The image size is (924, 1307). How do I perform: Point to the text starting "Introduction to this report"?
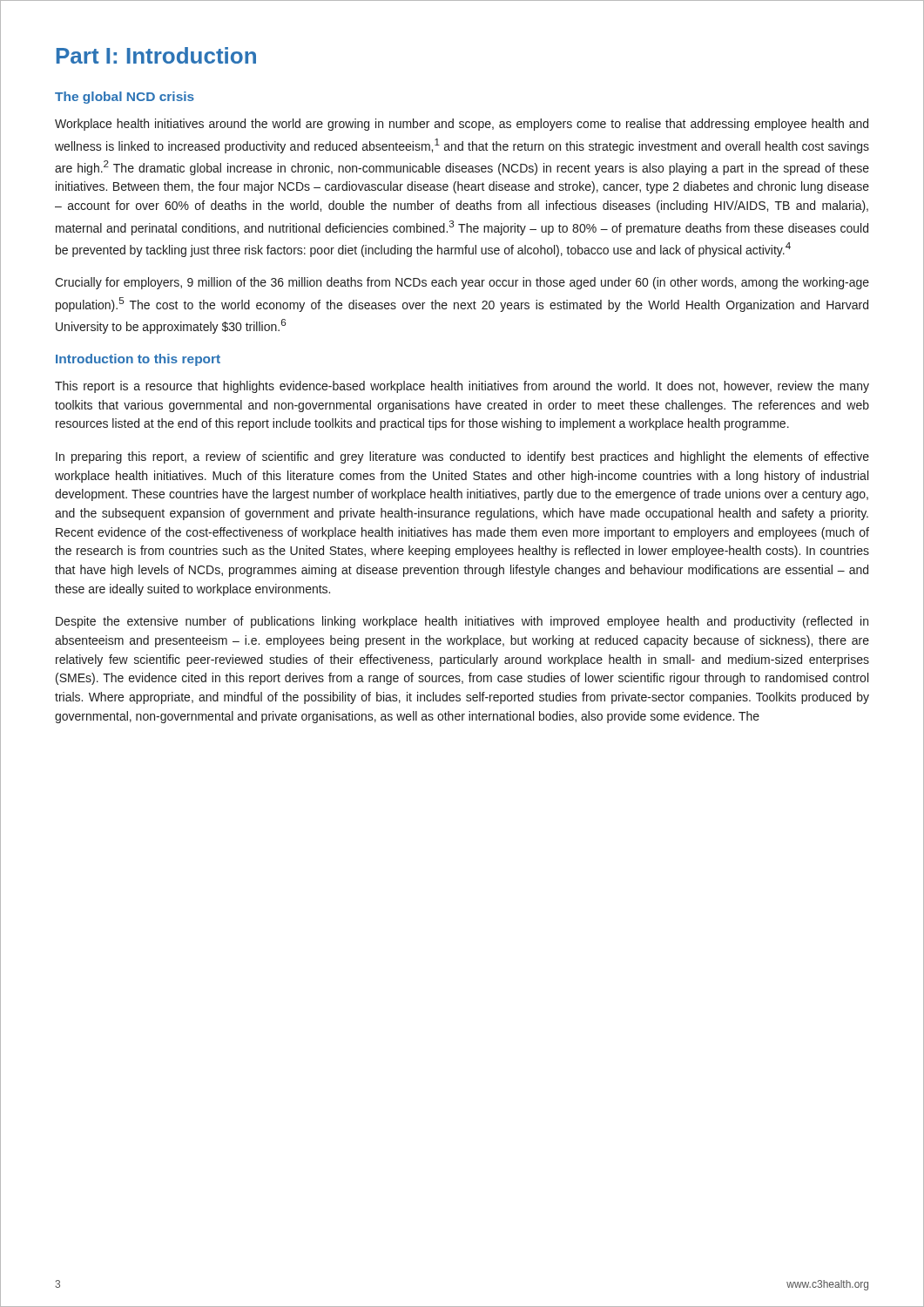pyautogui.click(x=138, y=358)
